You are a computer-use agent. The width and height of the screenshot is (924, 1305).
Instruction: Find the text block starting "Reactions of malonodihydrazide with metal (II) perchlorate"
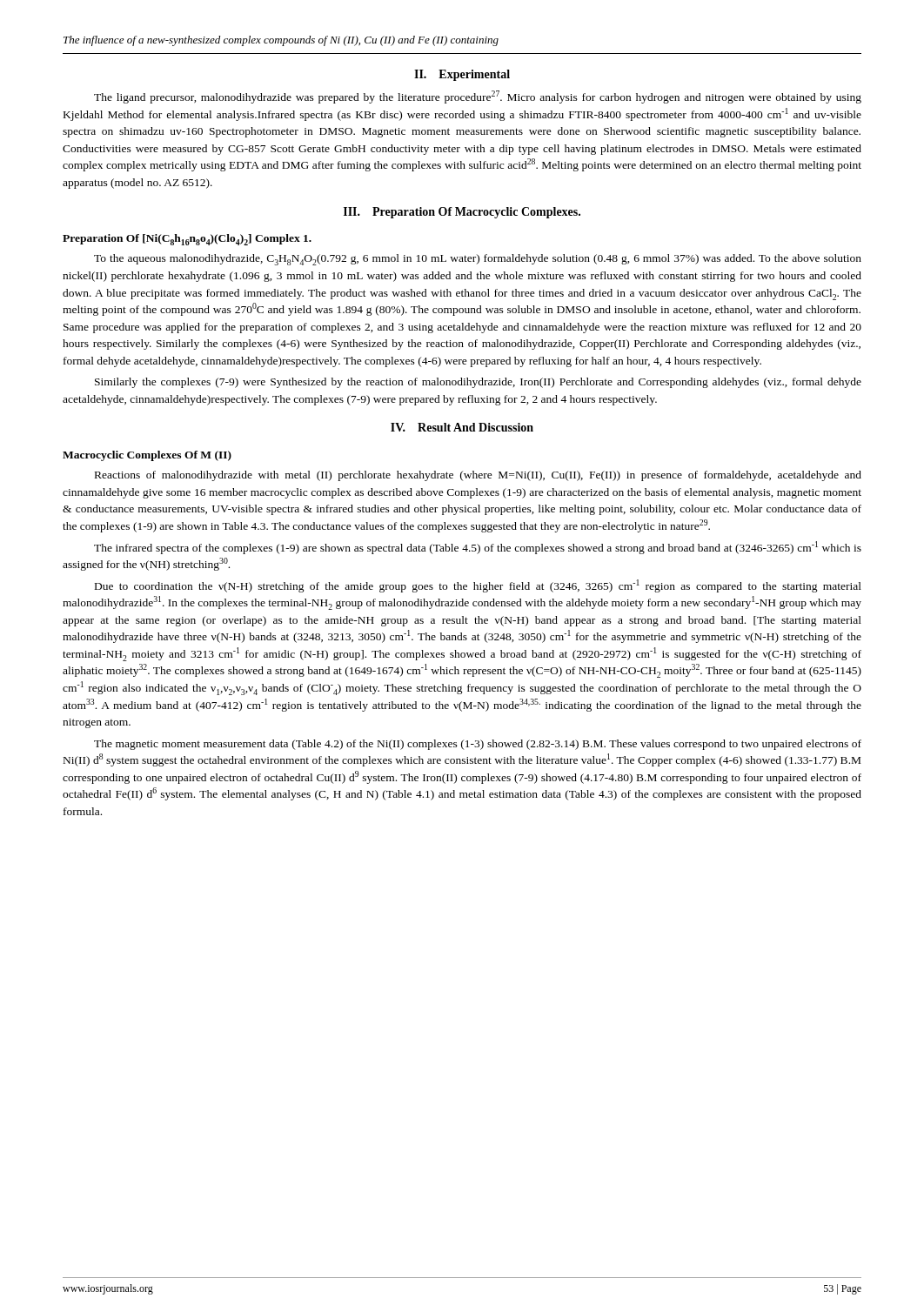click(x=462, y=643)
